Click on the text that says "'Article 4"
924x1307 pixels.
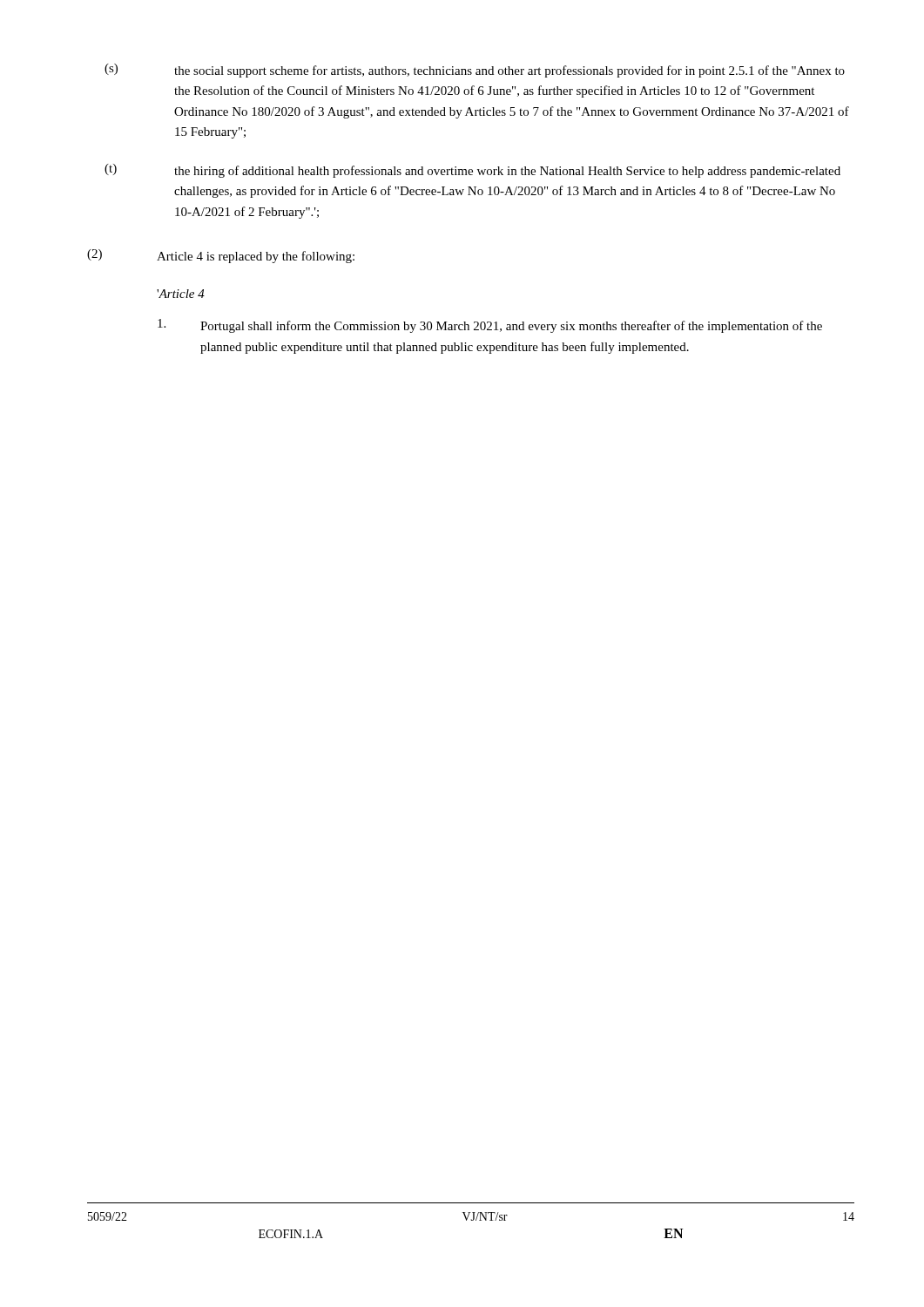coord(181,294)
